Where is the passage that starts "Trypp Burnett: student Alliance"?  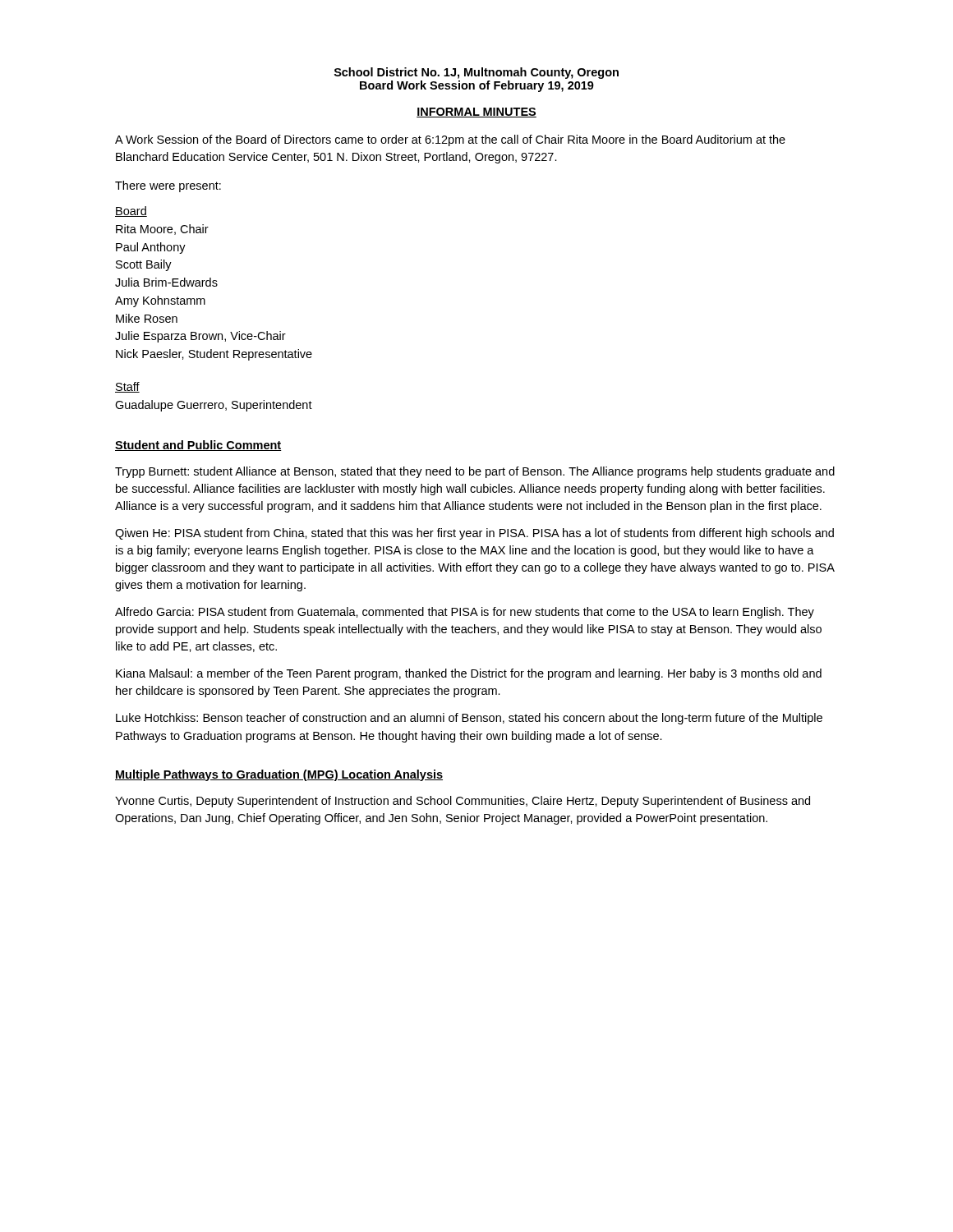click(x=475, y=489)
